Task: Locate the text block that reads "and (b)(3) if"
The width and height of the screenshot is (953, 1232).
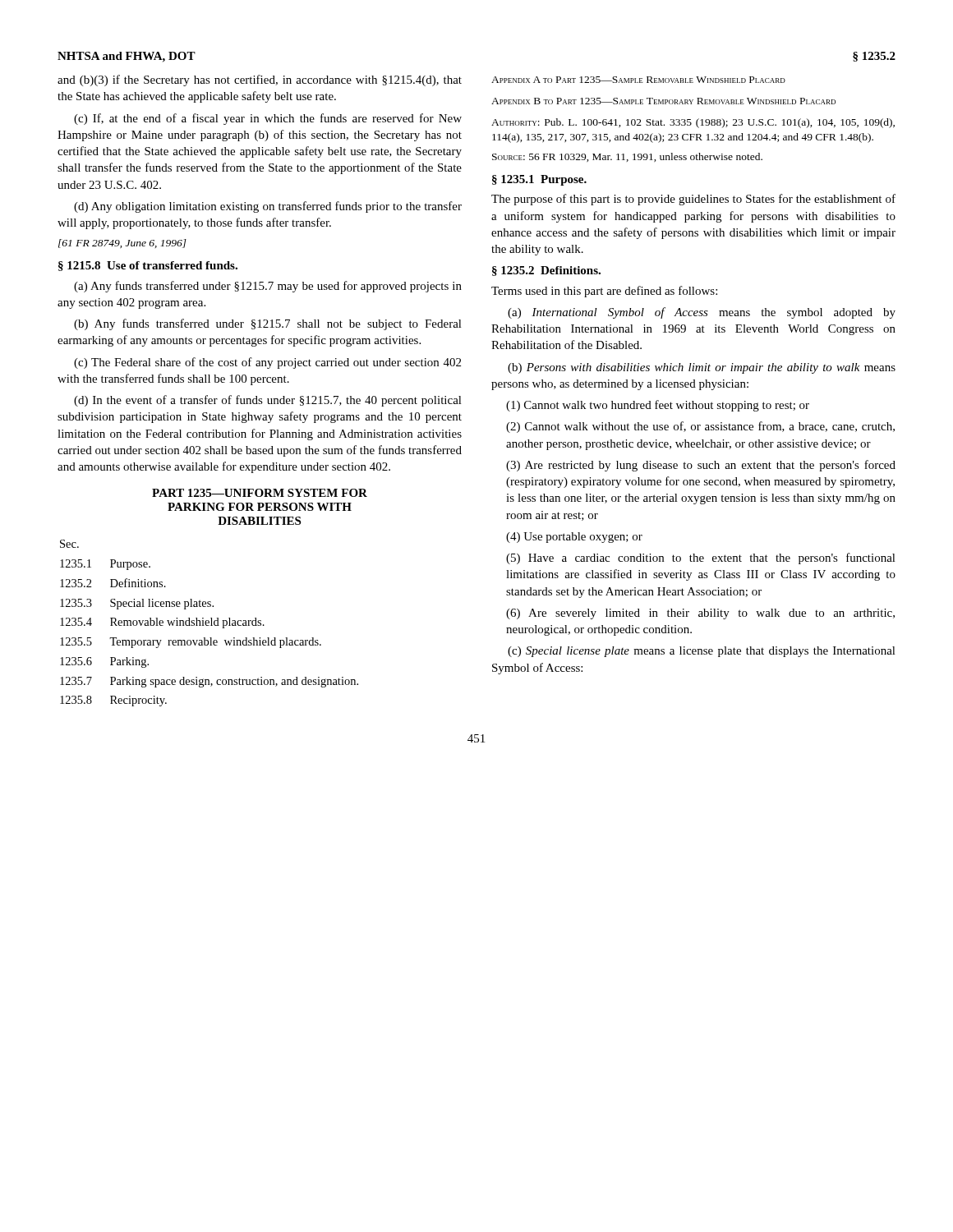Action: coord(260,151)
